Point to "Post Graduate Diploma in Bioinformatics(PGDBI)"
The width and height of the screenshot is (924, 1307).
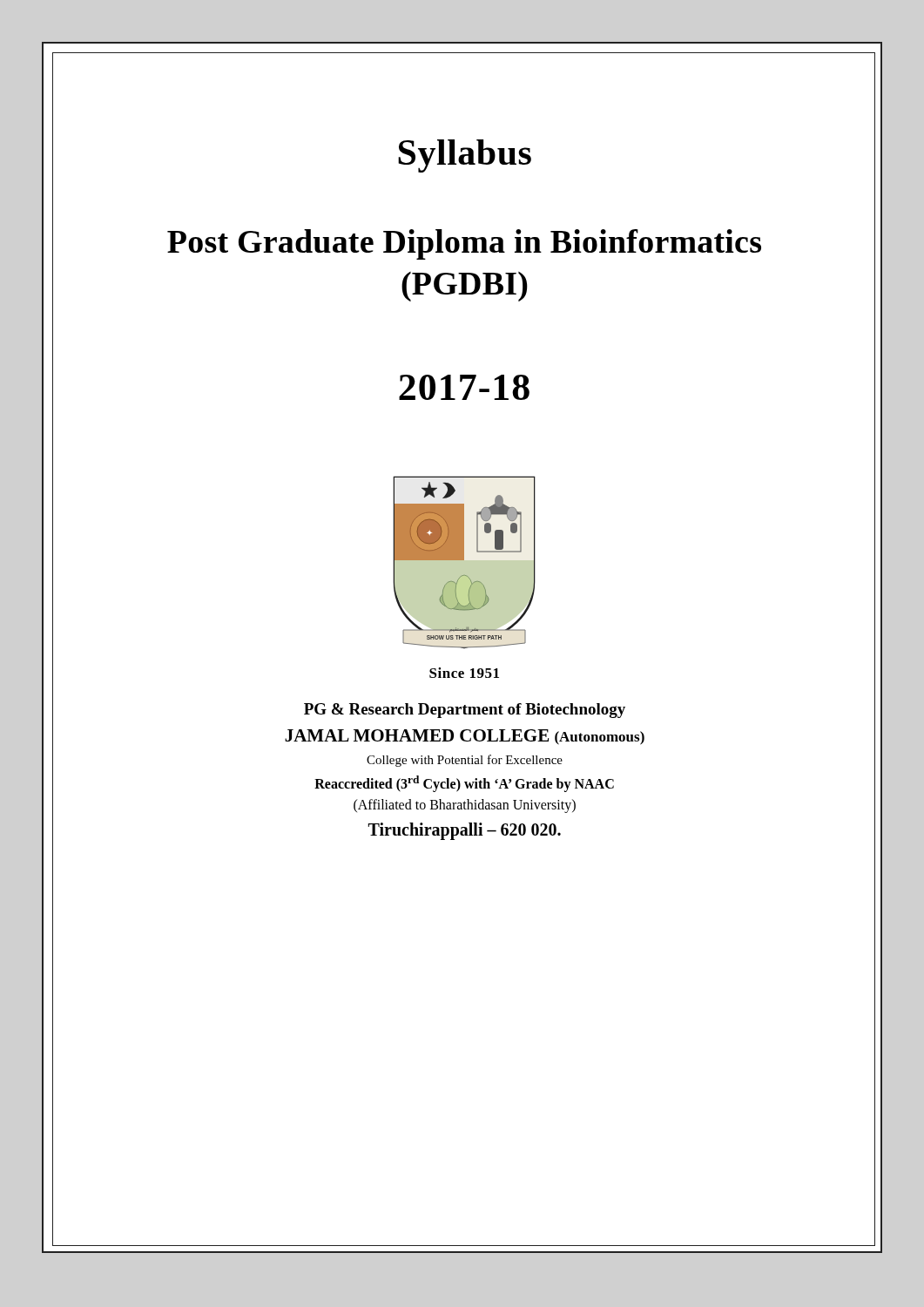pyautogui.click(x=465, y=262)
